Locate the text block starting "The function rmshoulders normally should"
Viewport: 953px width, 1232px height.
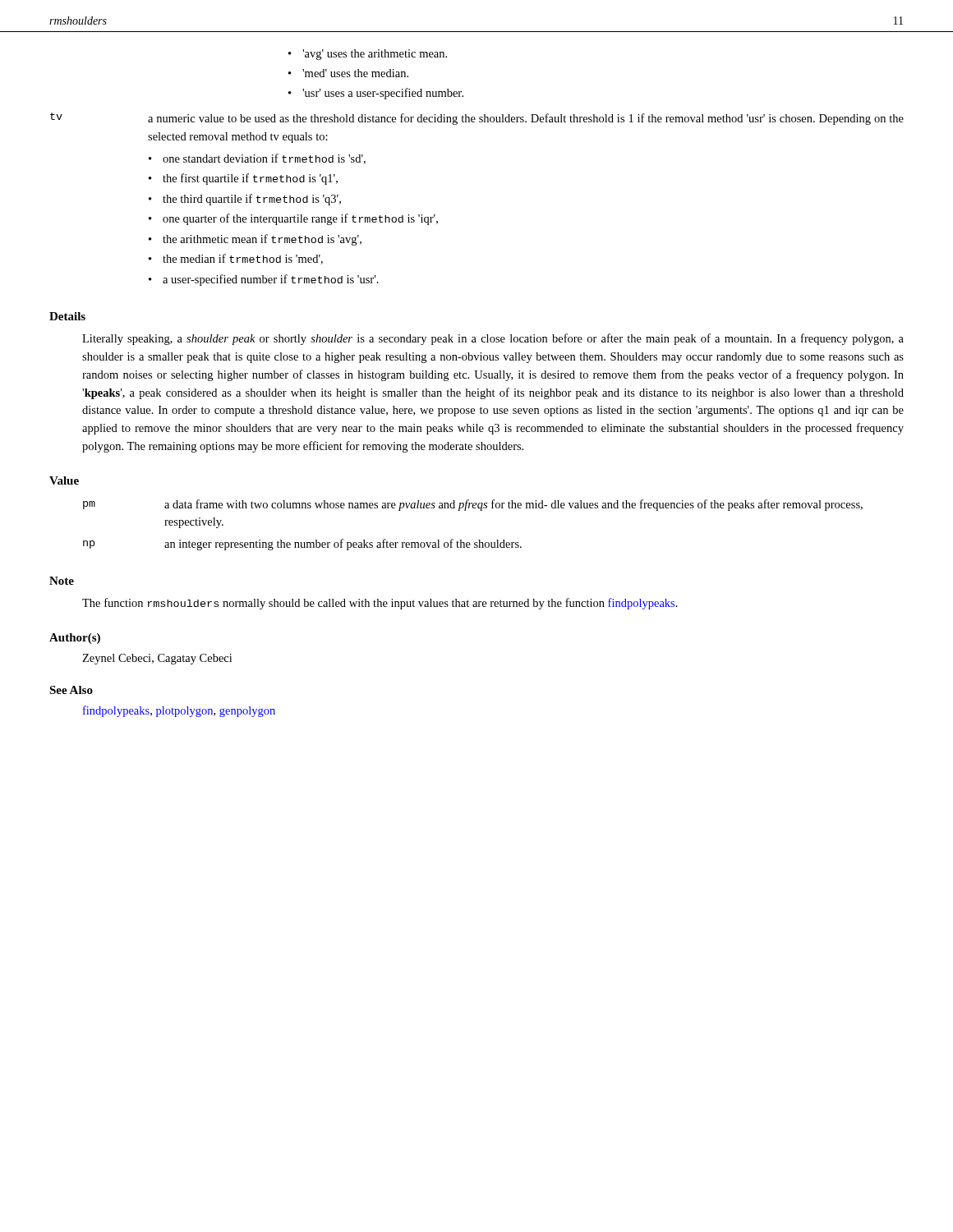click(380, 603)
